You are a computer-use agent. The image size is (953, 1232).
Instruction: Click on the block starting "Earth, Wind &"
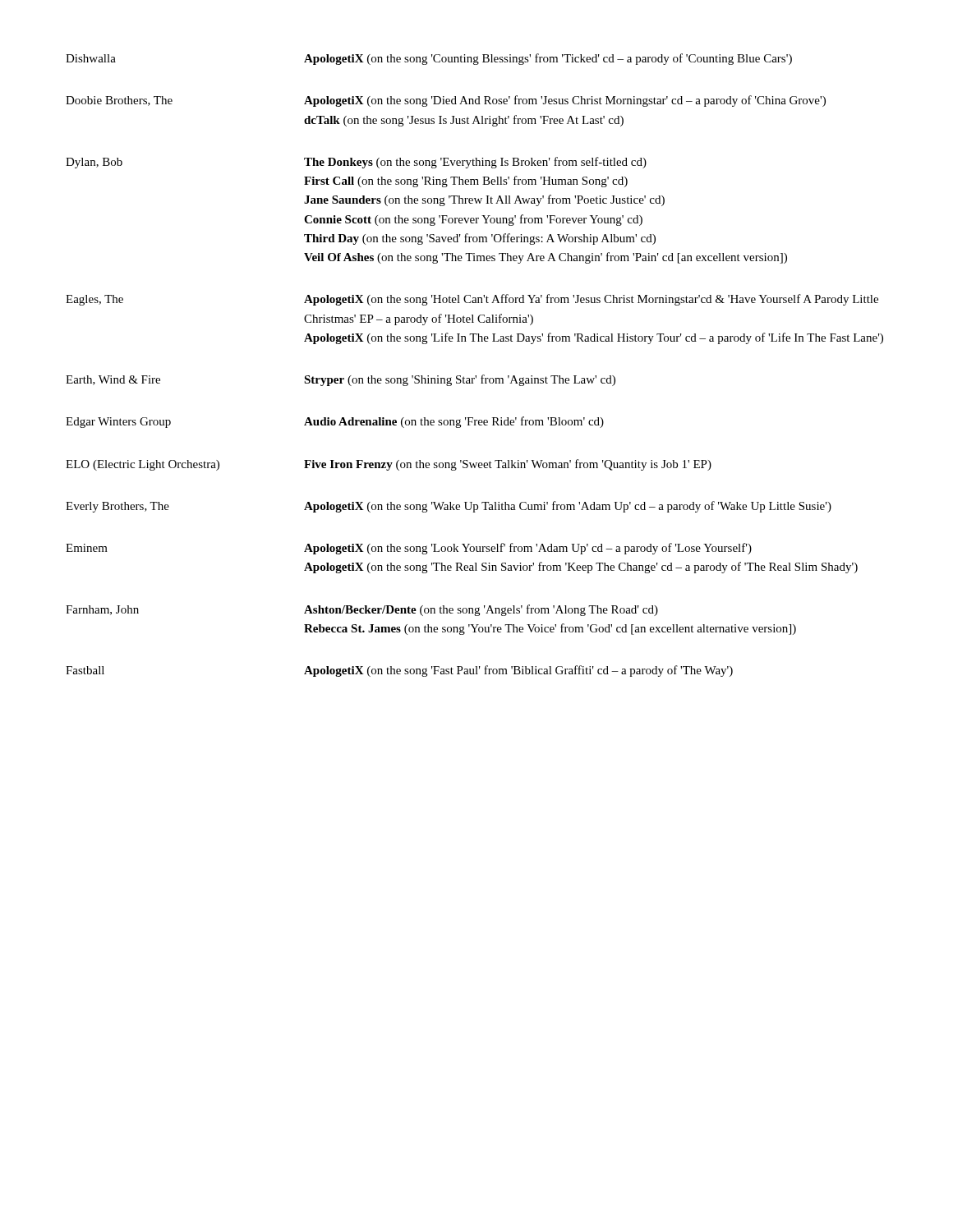click(476, 380)
